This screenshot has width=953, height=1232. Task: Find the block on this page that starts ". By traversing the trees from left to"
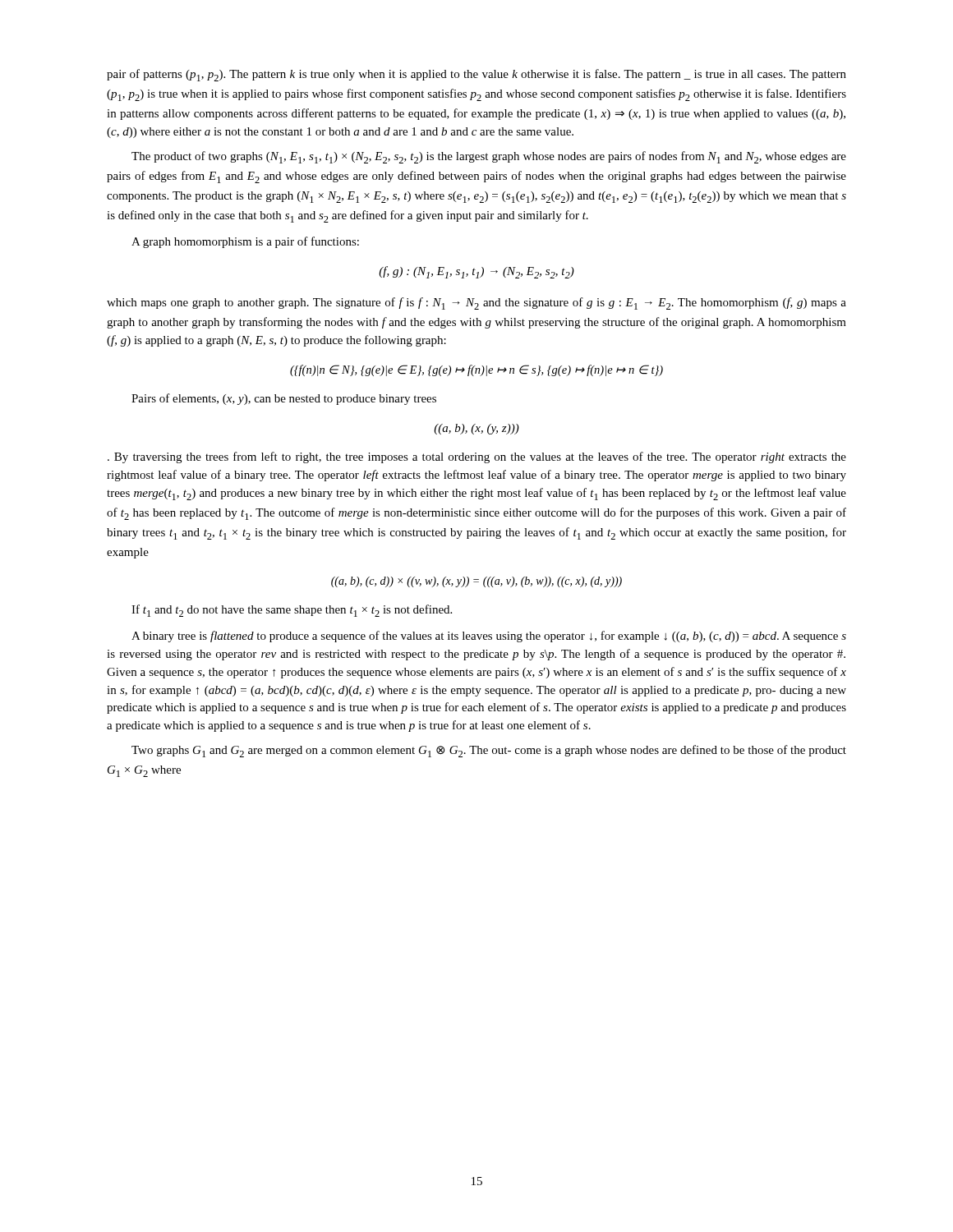[x=476, y=504]
